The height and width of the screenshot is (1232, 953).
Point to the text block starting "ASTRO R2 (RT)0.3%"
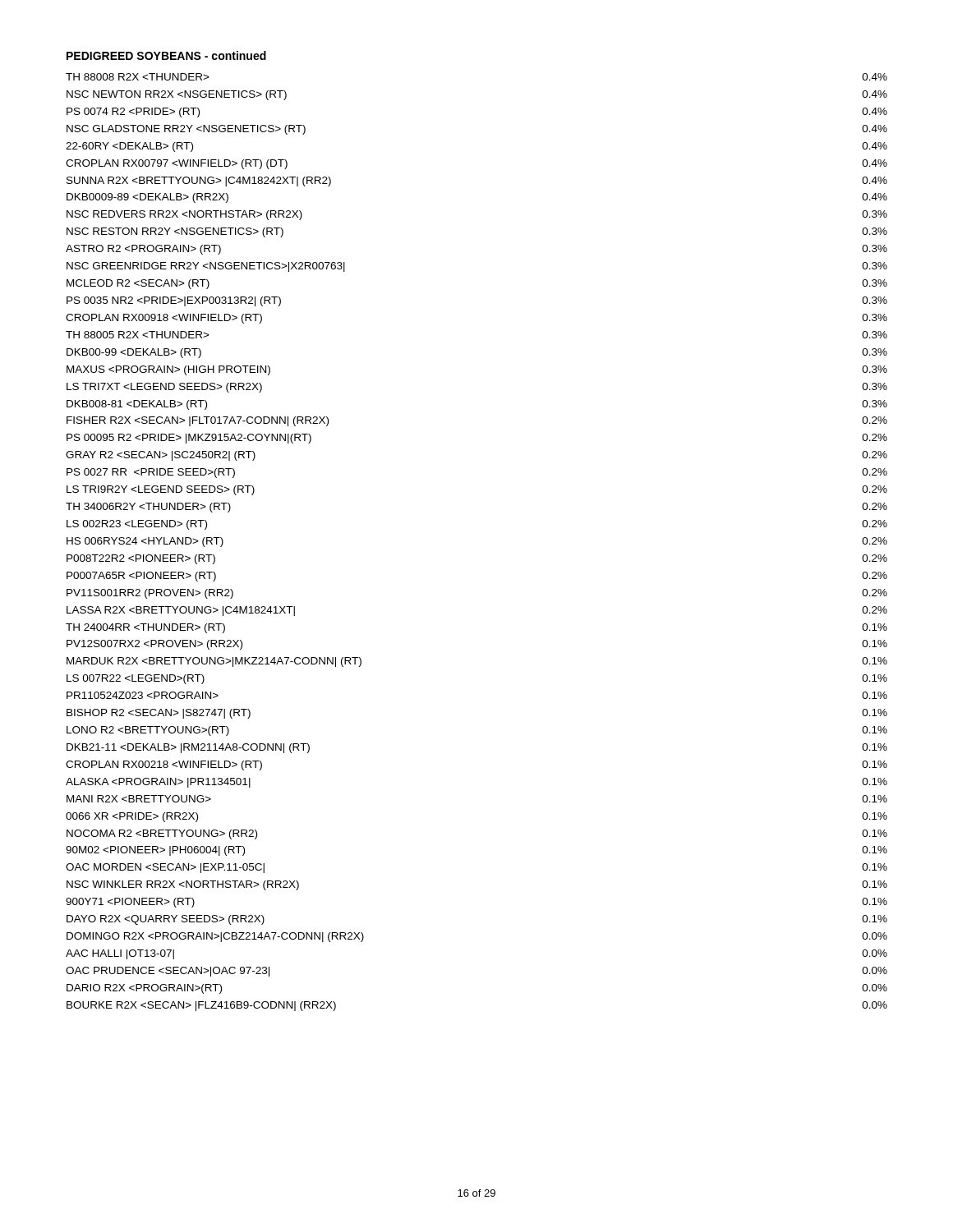[142, 248]
